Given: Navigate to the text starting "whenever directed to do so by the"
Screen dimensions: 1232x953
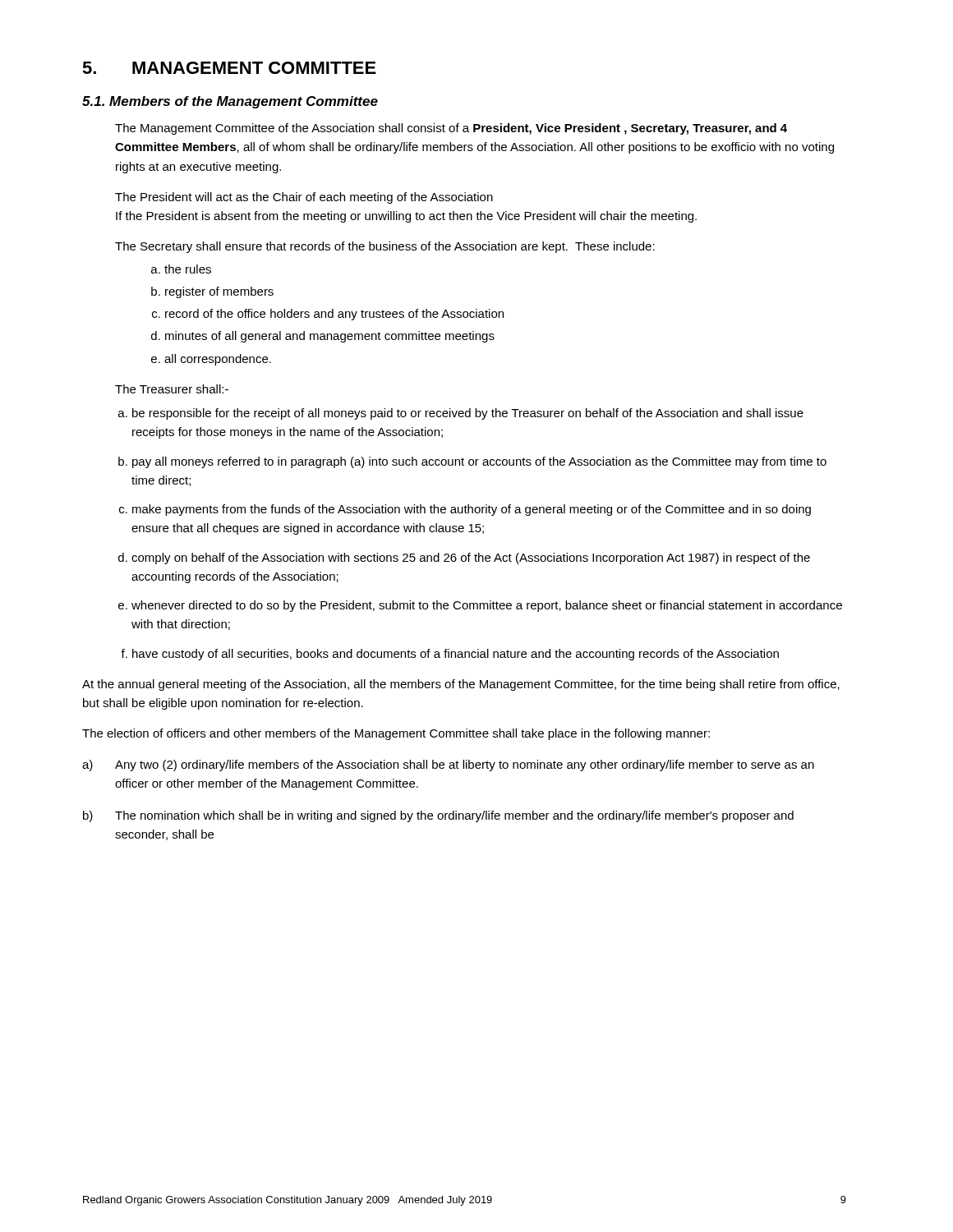Looking at the screenshot, I should pyautogui.click(x=487, y=614).
